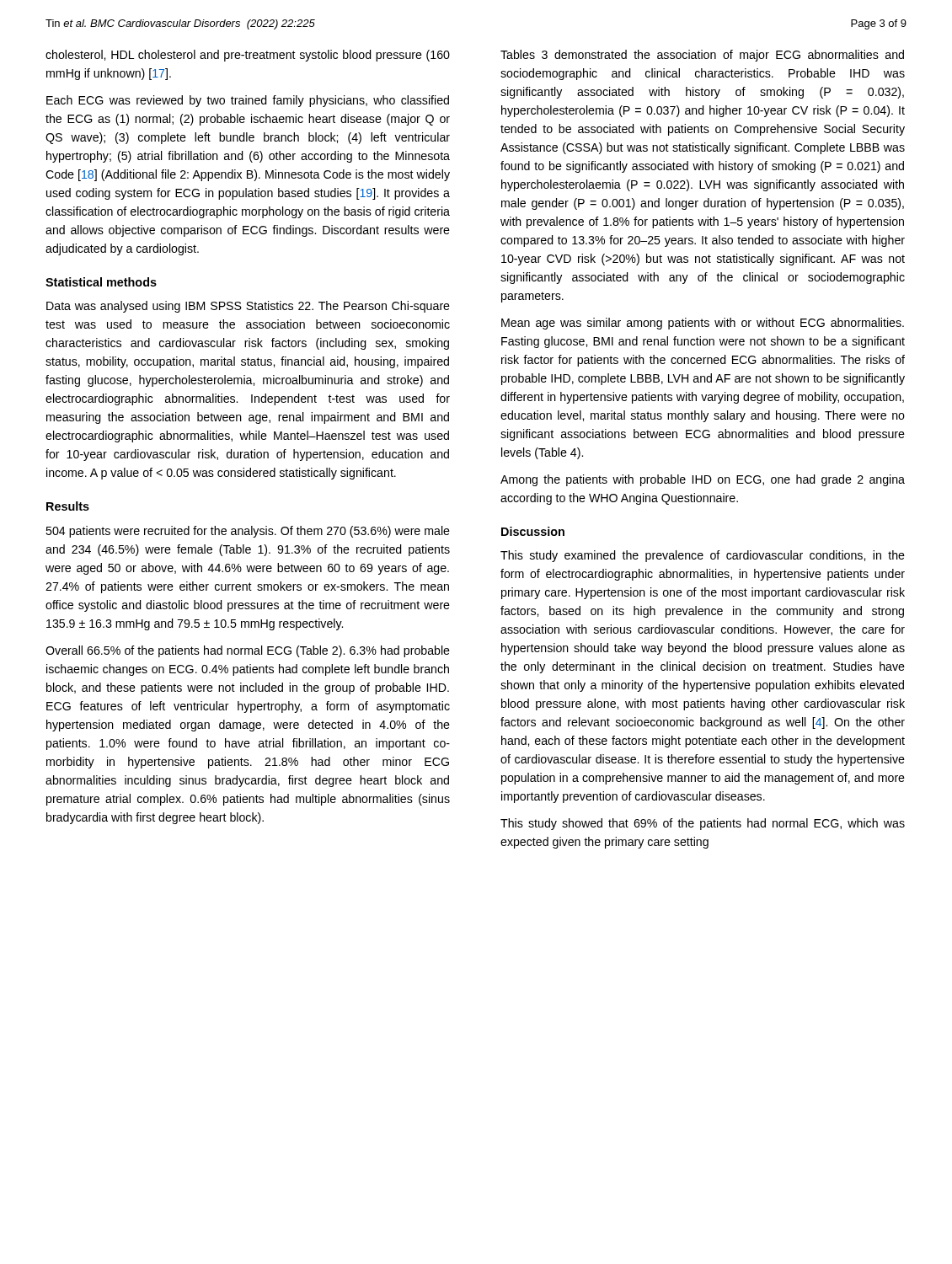Click on the section header containing "Statistical methods"
The image size is (952, 1264).
click(x=101, y=282)
